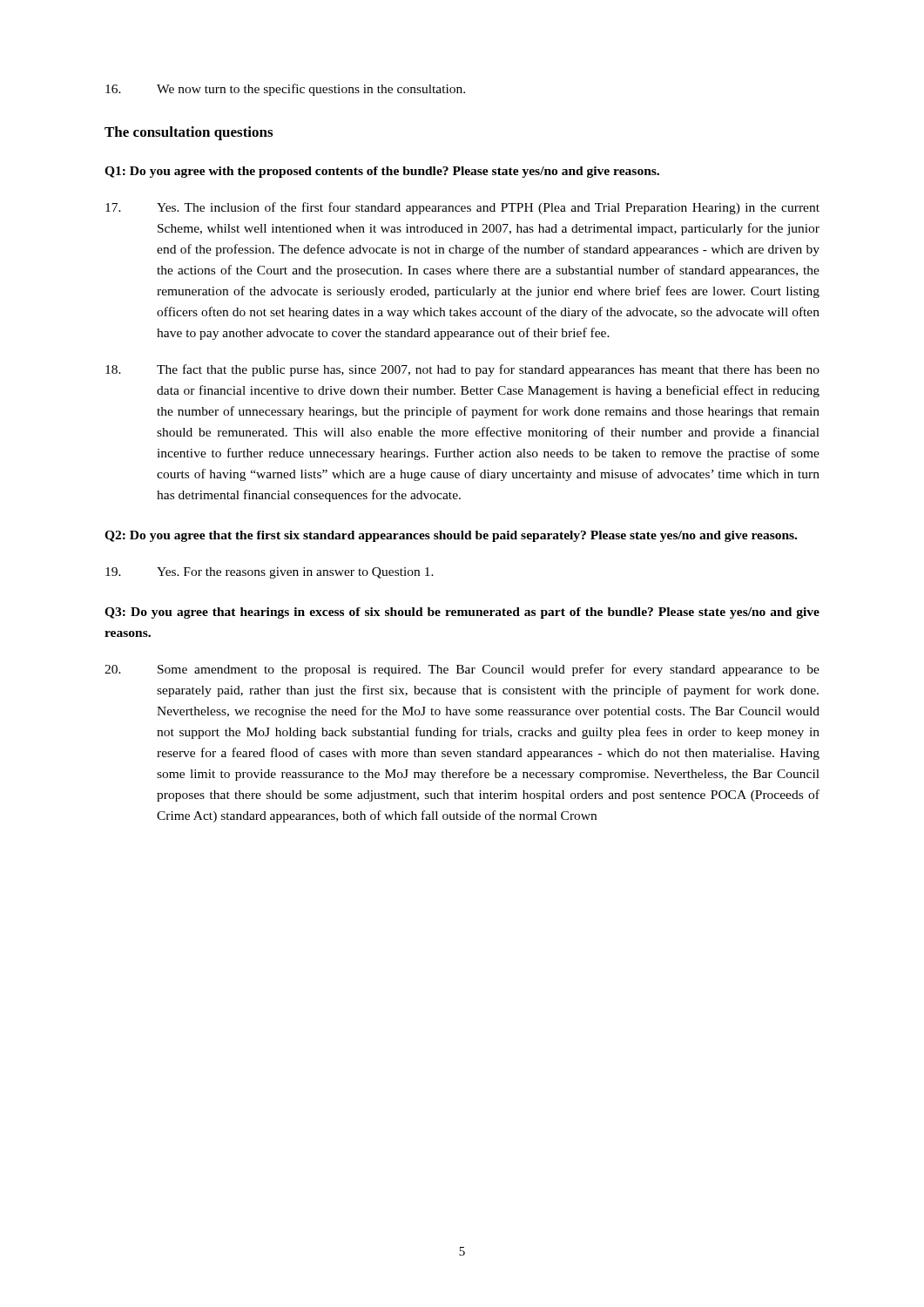The image size is (924, 1307).
Task: Point to the passage starting "Q1: Do you agree with"
Action: point(382,170)
